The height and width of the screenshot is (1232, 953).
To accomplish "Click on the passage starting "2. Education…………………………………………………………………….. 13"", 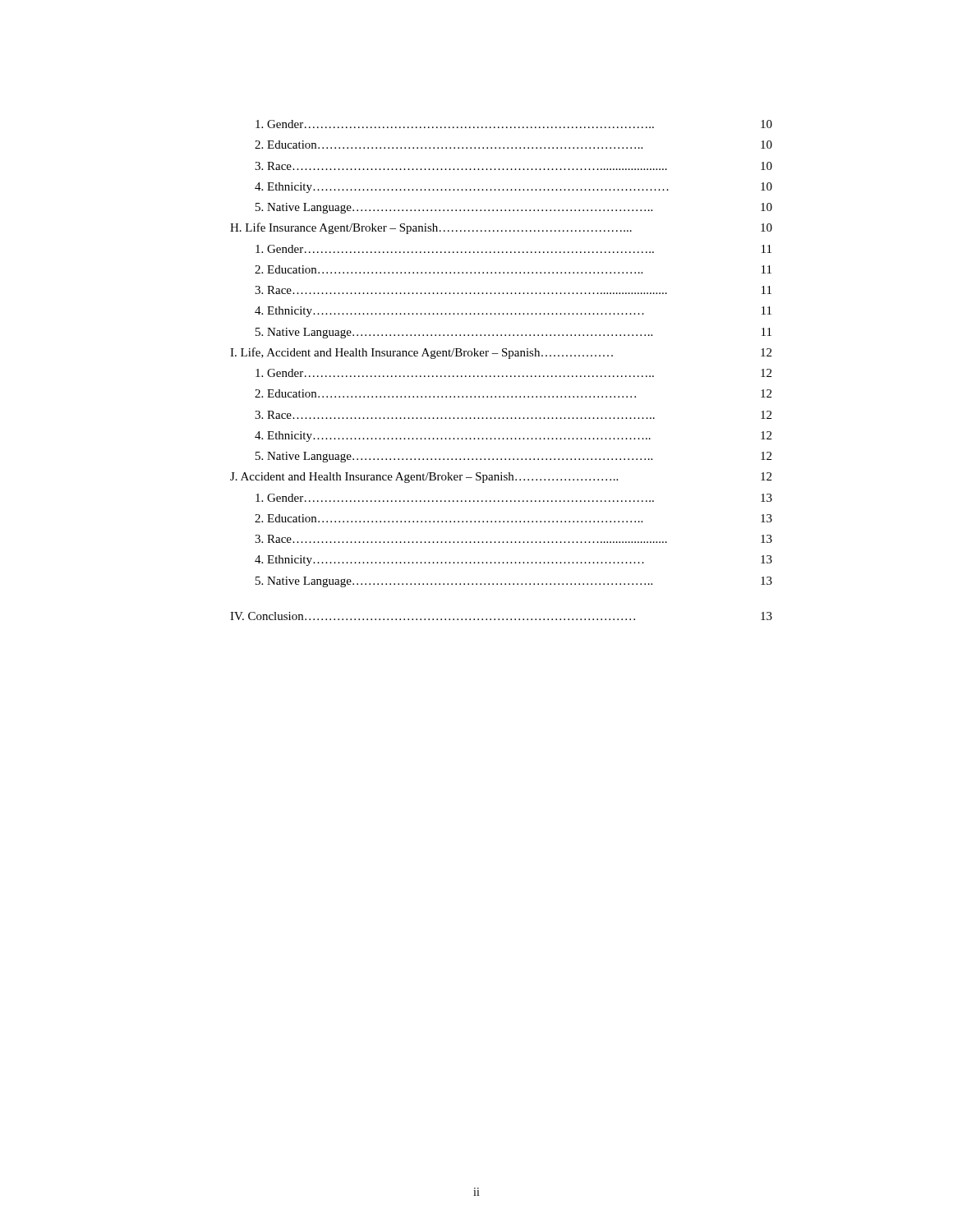I will 513,519.
